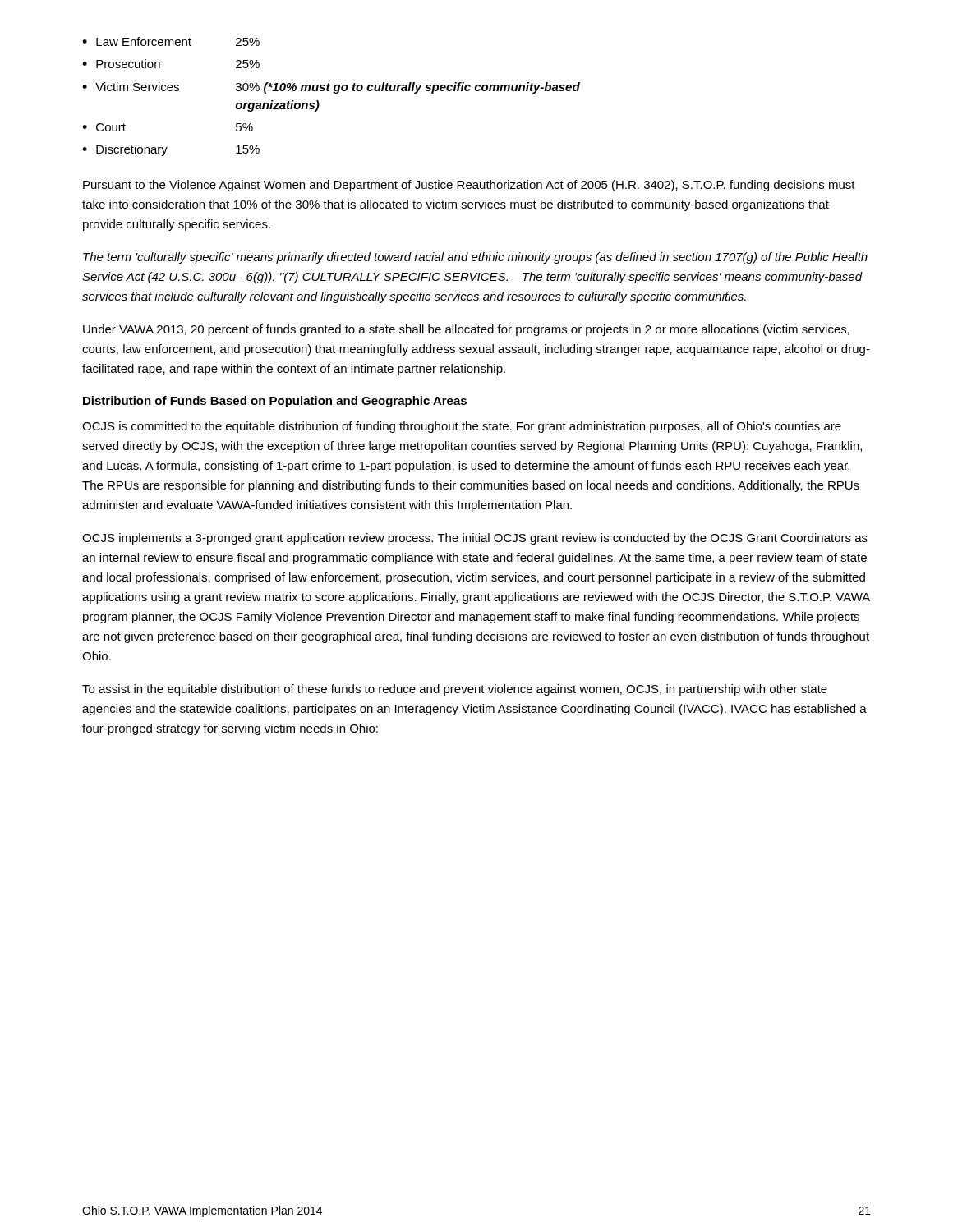Viewport: 953px width, 1232px height.
Task: Locate the text block starting "Pursuant to the Violence Against"
Action: 468,204
